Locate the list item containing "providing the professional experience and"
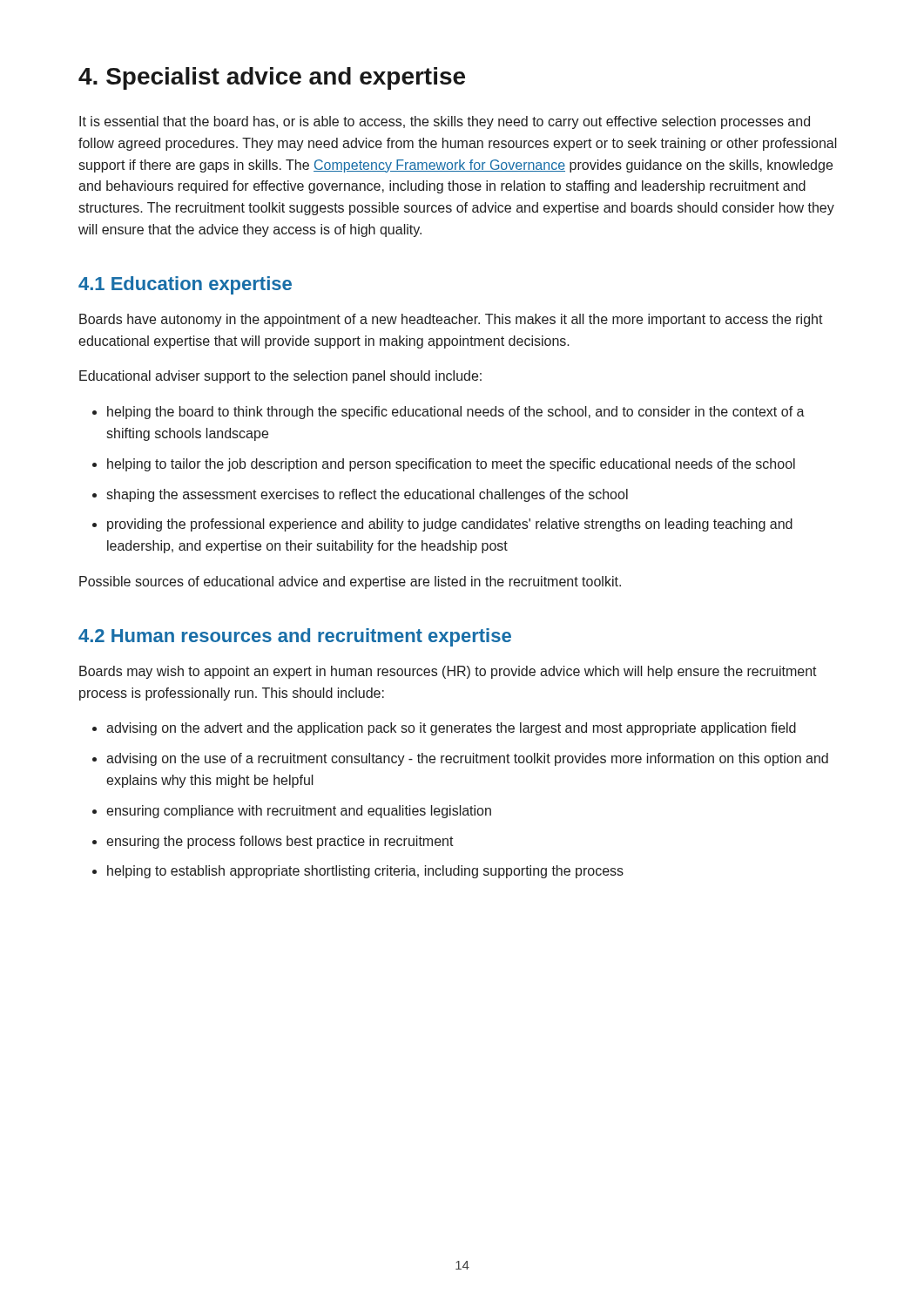Screen dimensions: 1307x924 click(x=450, y=535)
